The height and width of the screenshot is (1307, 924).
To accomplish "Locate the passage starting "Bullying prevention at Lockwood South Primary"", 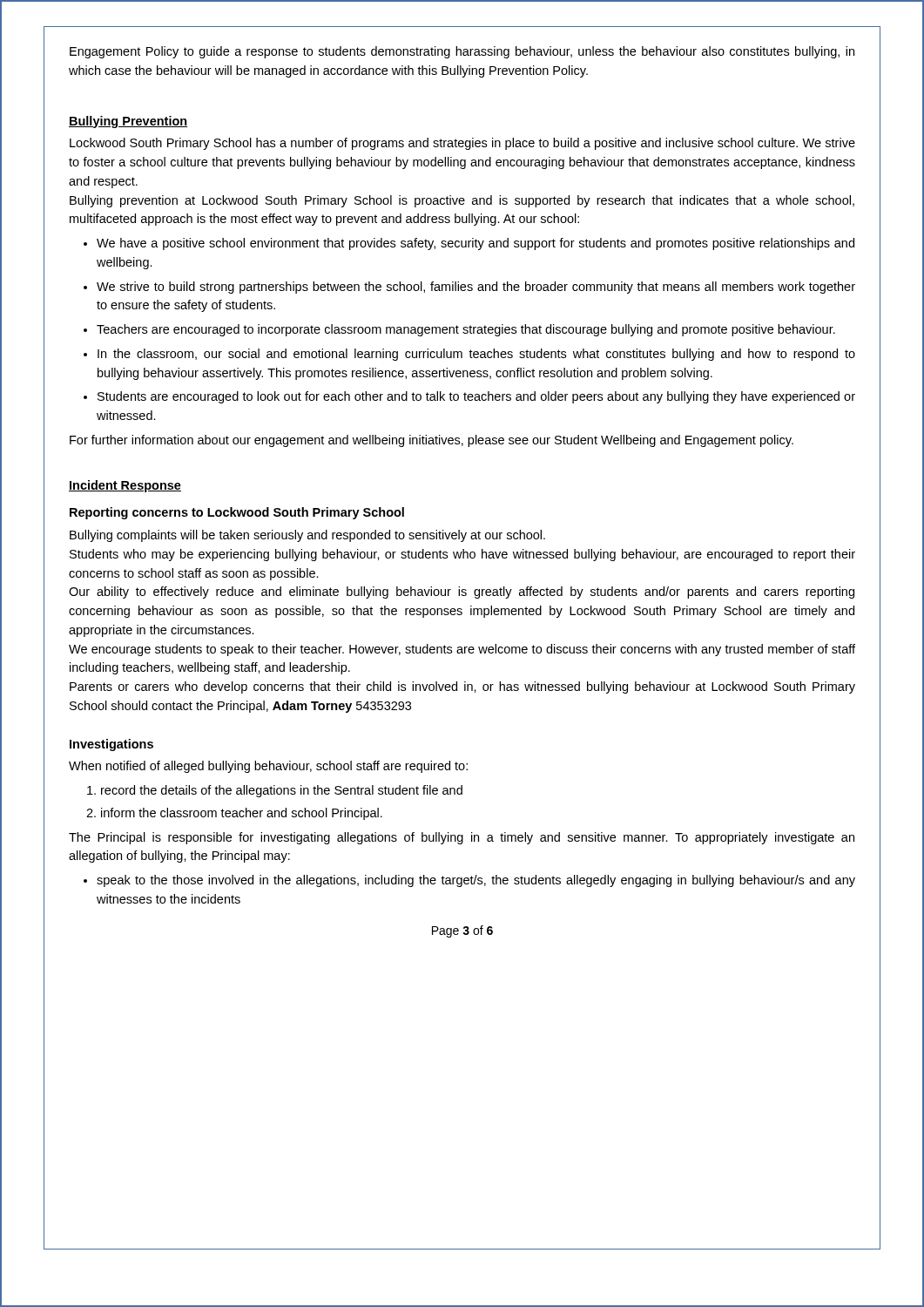I will click(462, 210).
